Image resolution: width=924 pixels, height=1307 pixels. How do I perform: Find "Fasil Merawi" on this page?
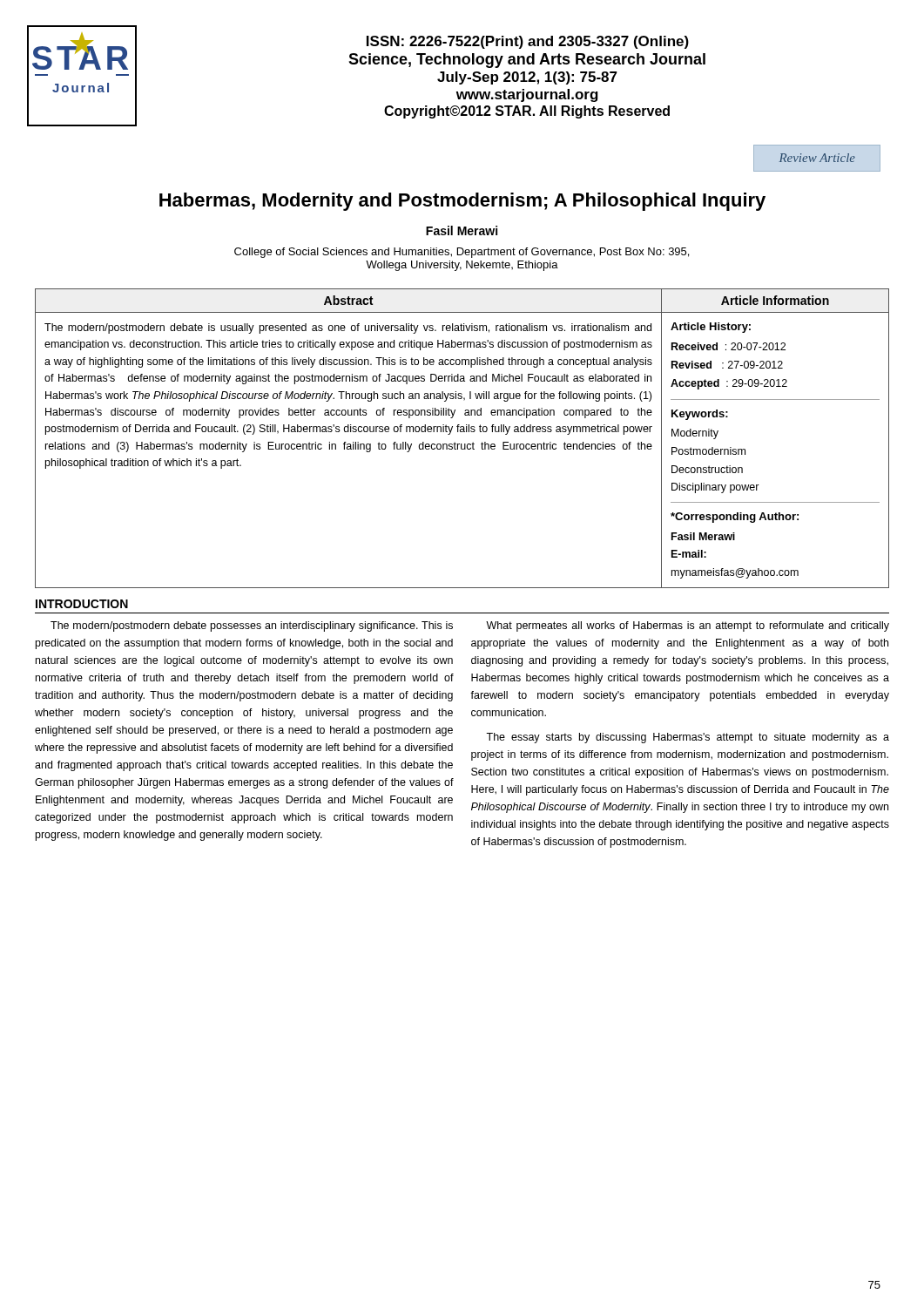pyautogui.click(x=462, y=231)
